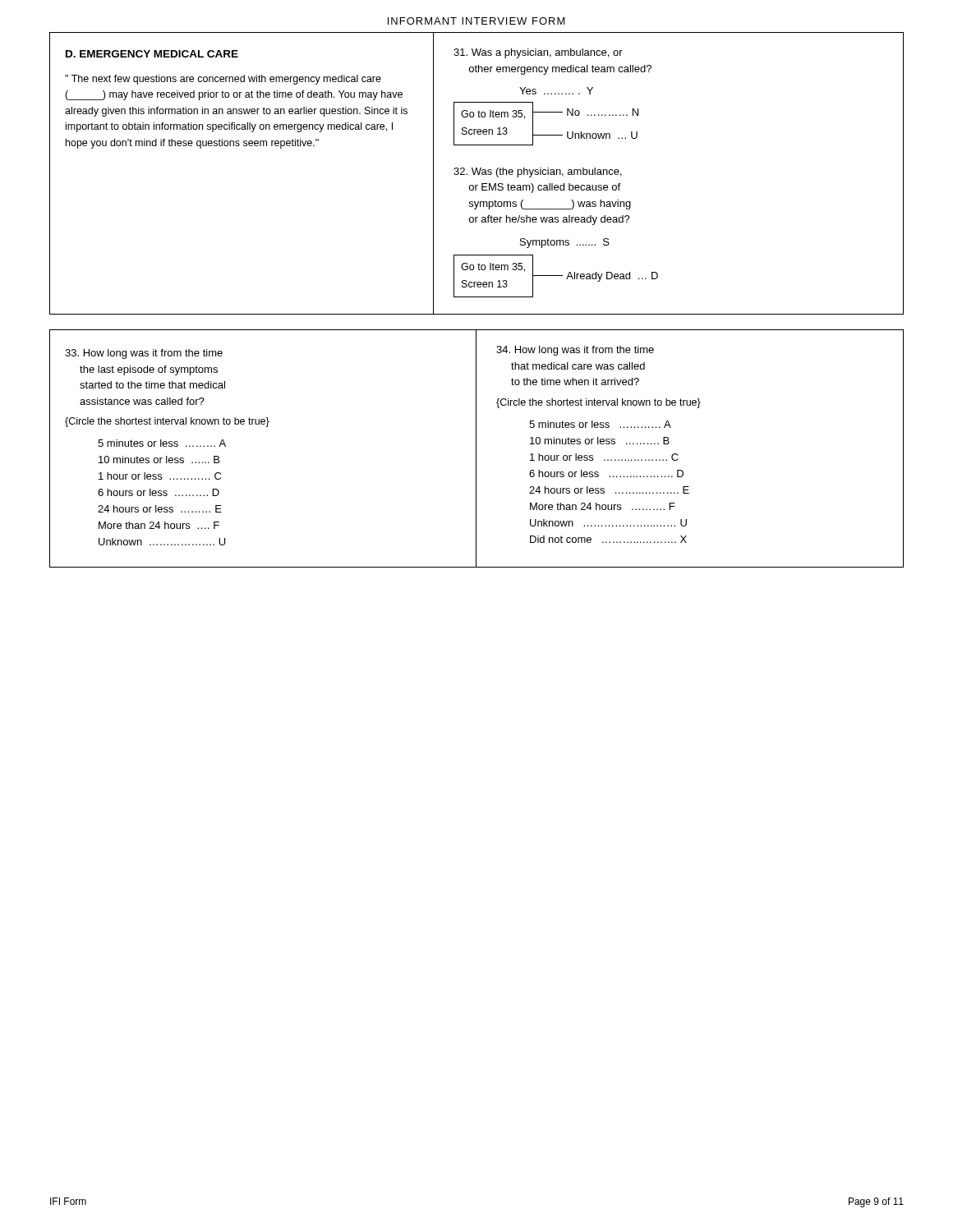
Task: Navigate to the text block starting "Go to Item 35,Screen 13 Already"
Action: [556, 276]
